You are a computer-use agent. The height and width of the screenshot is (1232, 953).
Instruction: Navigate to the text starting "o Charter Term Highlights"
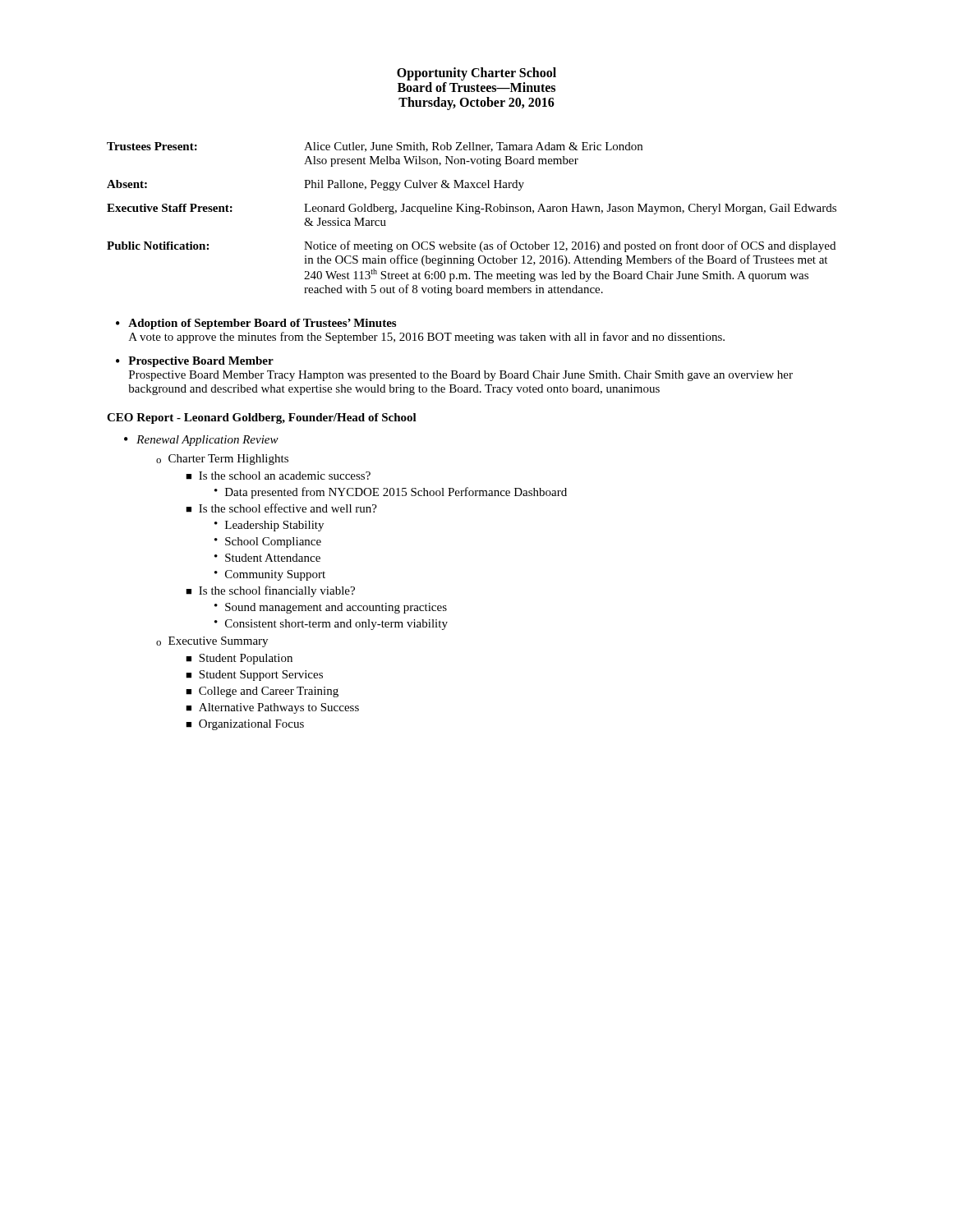(x=222, y=459)
